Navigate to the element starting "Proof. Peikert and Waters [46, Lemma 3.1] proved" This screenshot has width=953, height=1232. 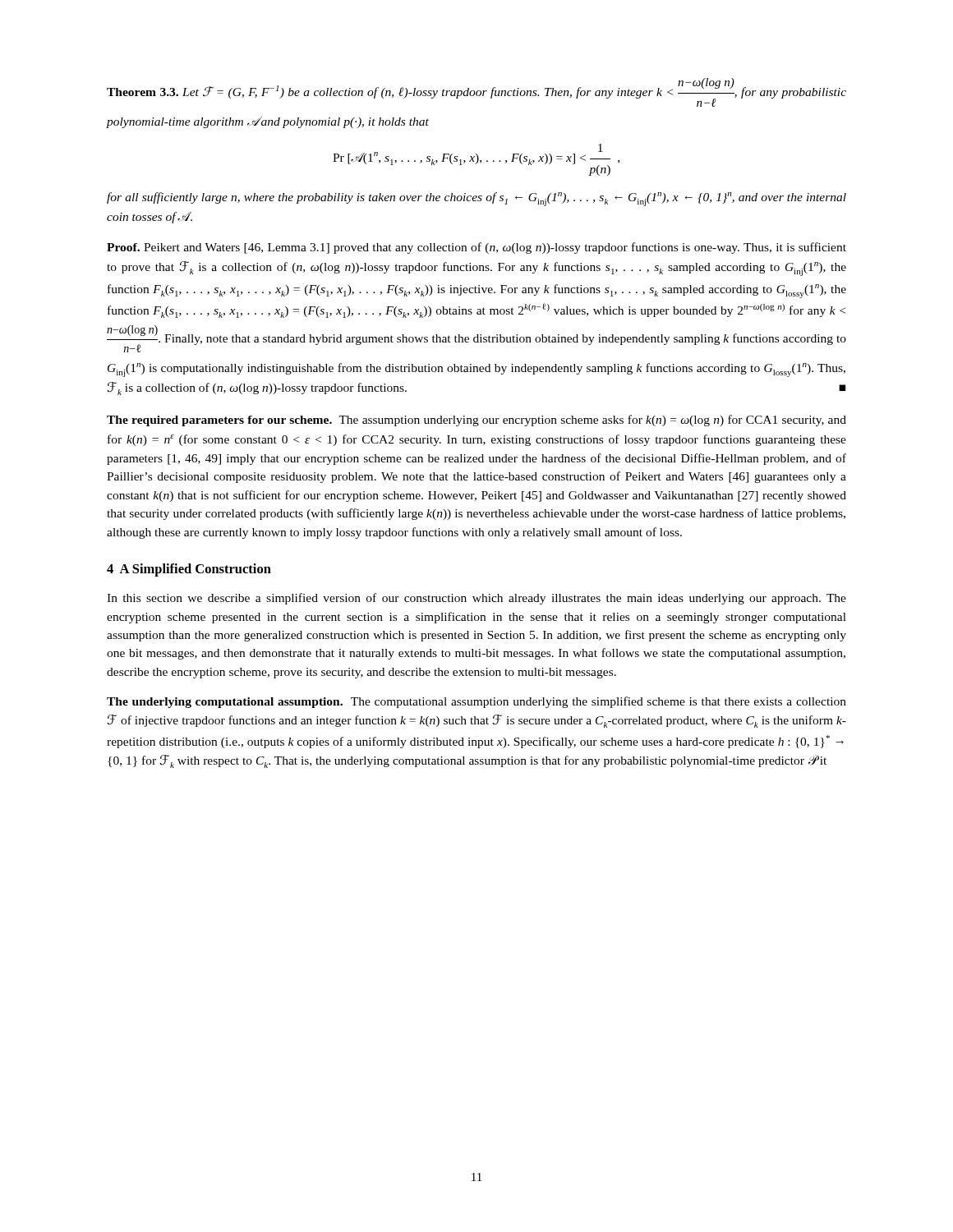(x=476, y=319)
